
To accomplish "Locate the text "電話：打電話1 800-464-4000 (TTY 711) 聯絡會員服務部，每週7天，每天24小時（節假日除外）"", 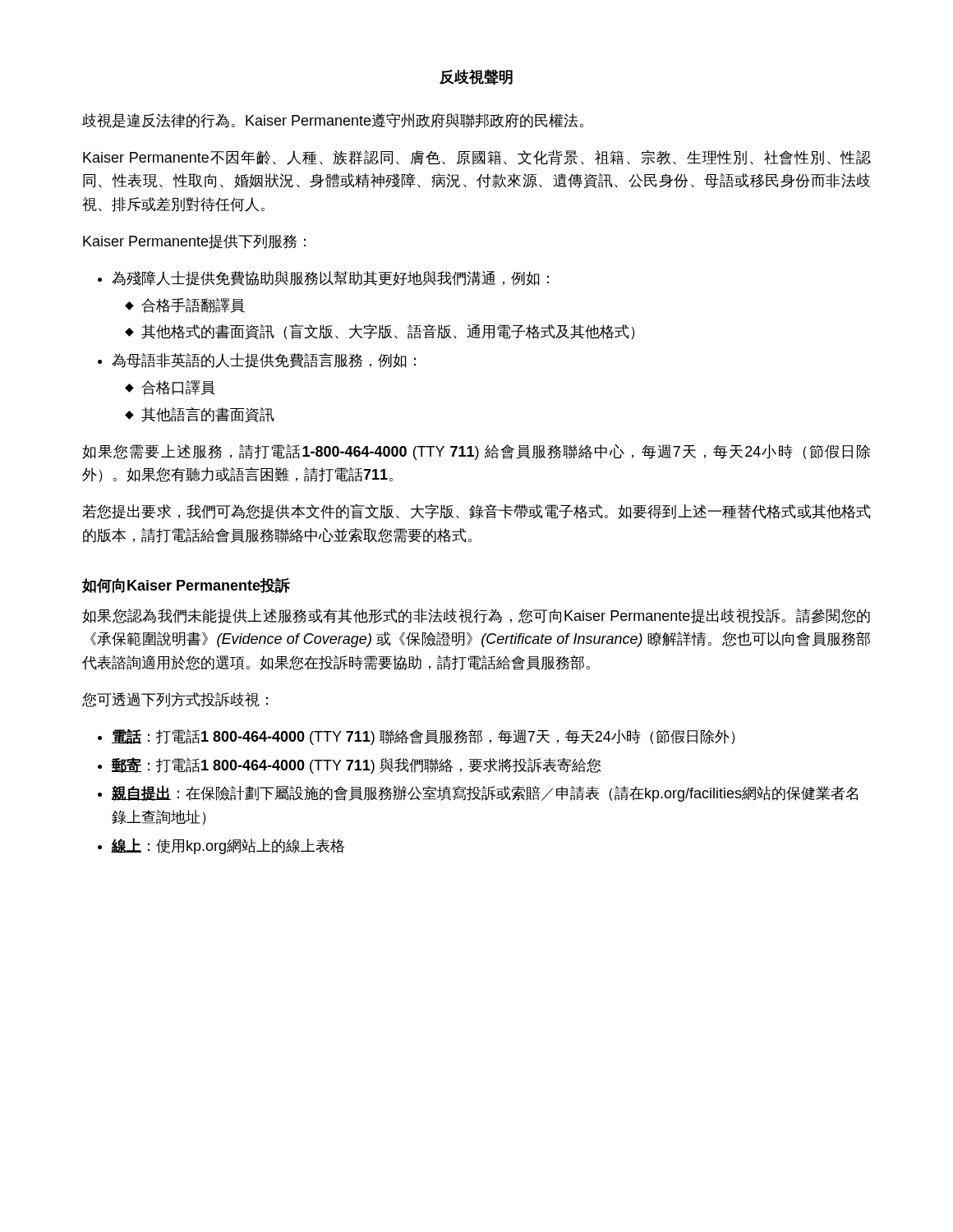I will click(x=428, y=737).
